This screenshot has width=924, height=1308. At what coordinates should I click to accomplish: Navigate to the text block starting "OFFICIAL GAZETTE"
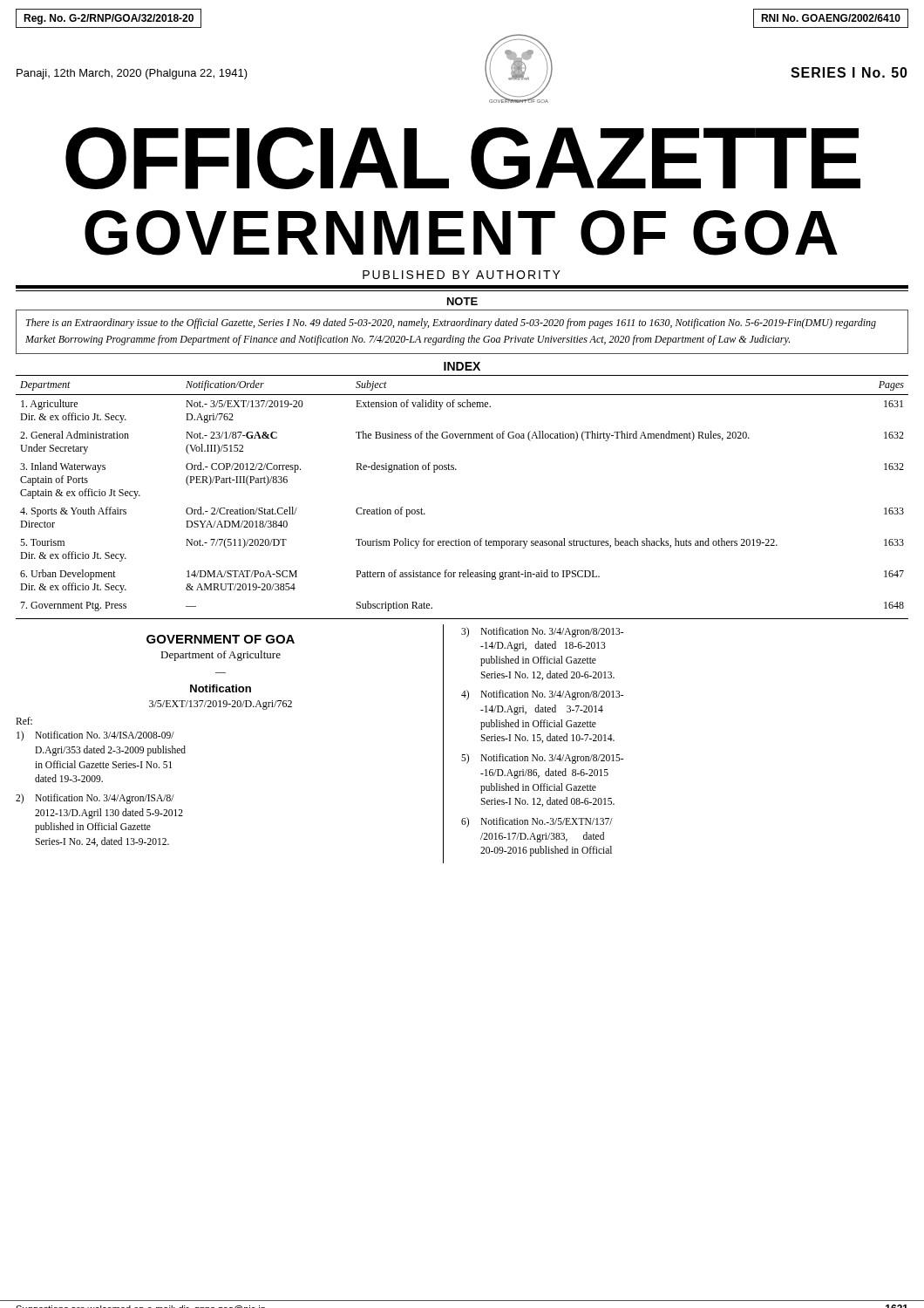462,158
